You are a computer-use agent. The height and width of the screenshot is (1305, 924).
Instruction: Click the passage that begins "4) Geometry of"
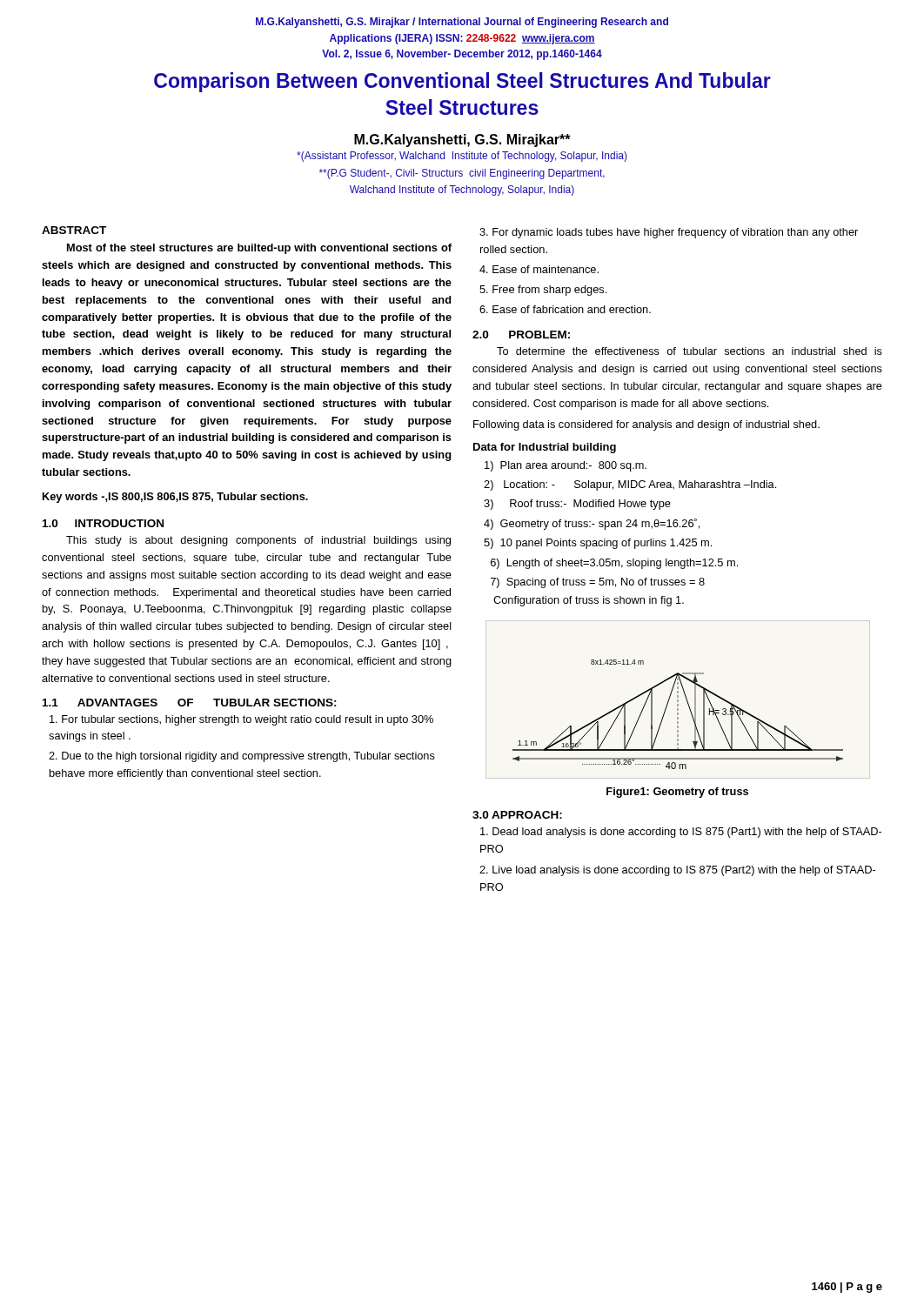pos(589,523)
